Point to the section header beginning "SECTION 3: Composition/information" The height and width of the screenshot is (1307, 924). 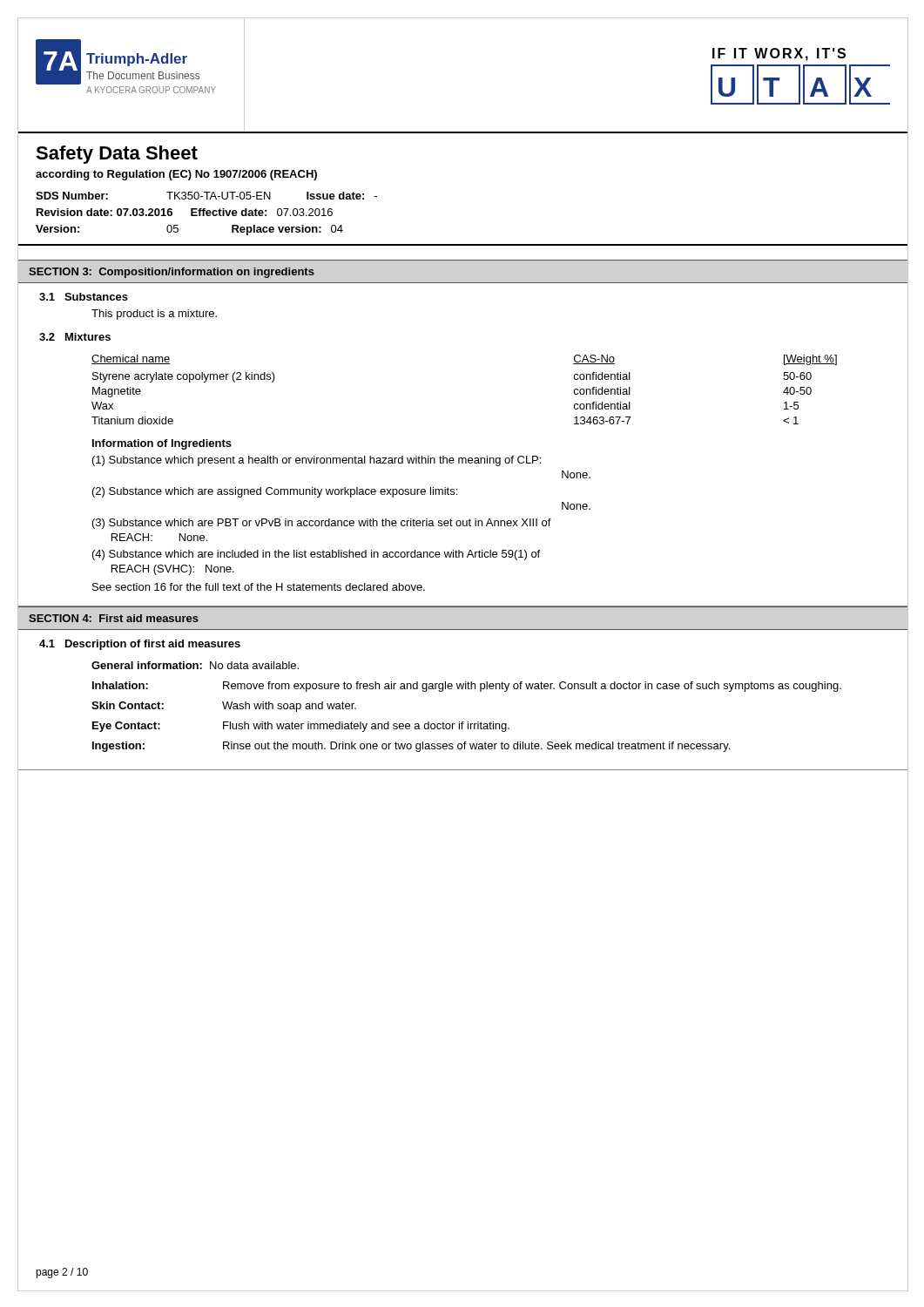(x=171, y=271)
